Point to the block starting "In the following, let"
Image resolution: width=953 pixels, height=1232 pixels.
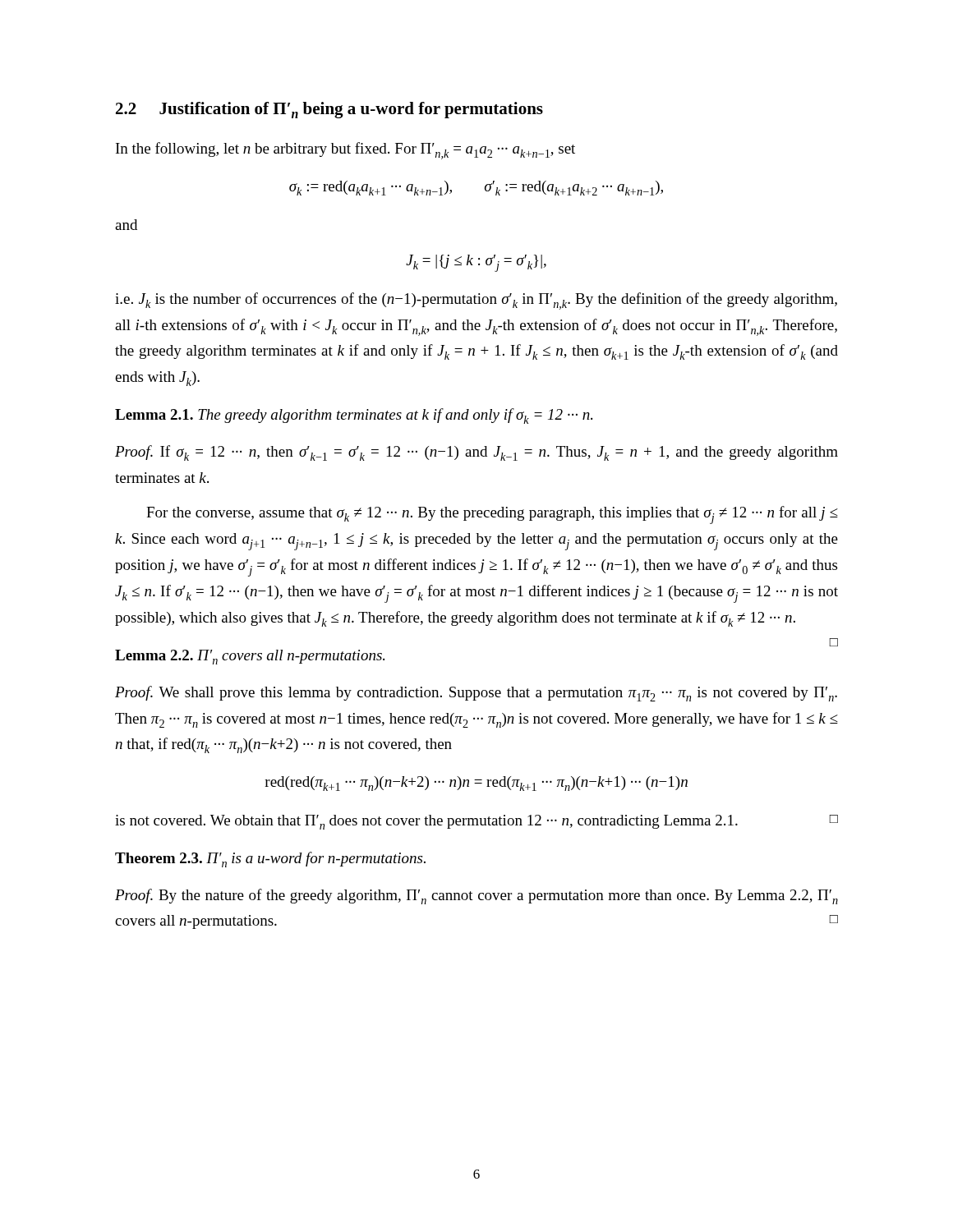click(x=476, y=150)
